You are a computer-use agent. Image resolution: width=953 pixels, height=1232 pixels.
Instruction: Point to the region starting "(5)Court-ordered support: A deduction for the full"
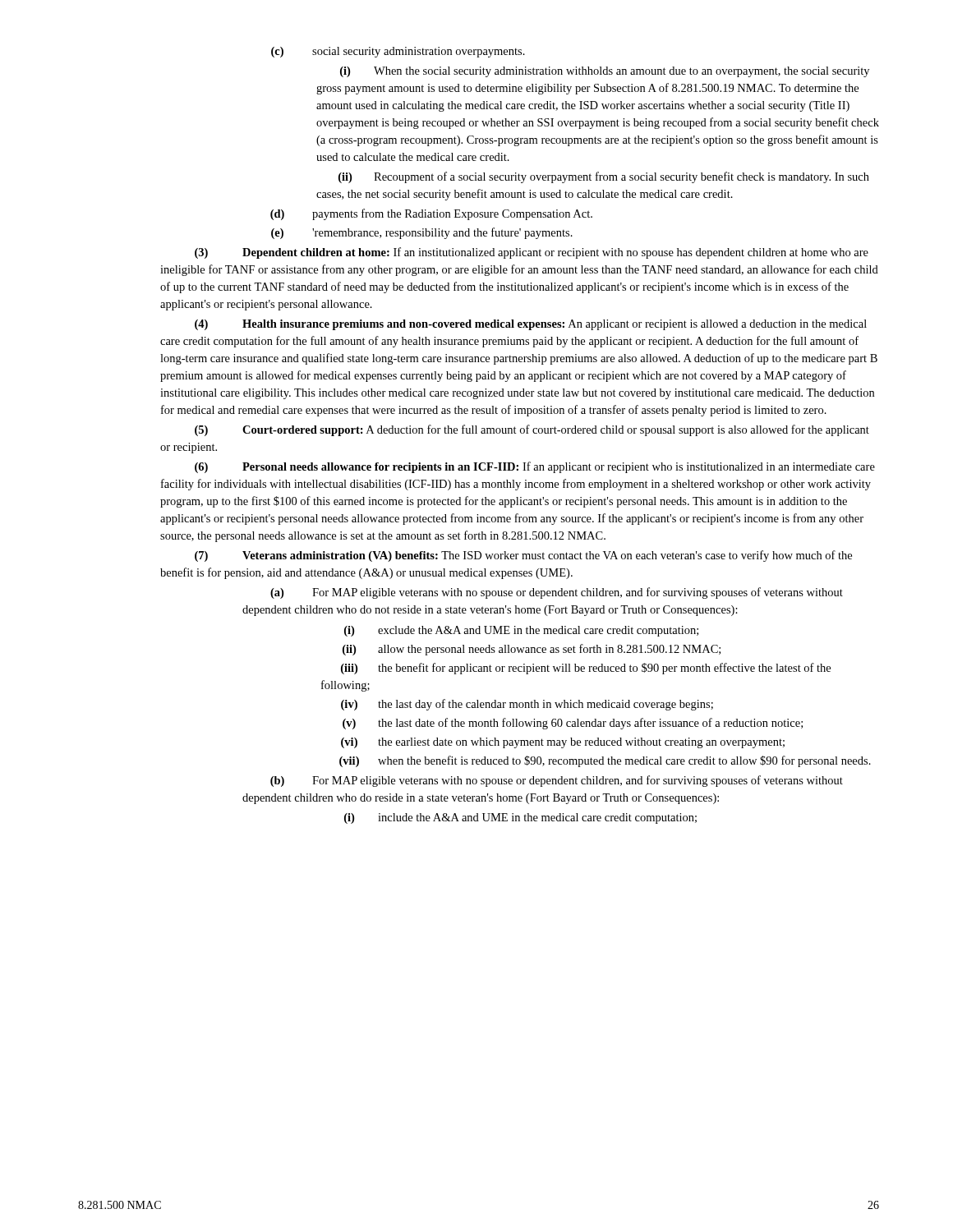pos(520,439)
